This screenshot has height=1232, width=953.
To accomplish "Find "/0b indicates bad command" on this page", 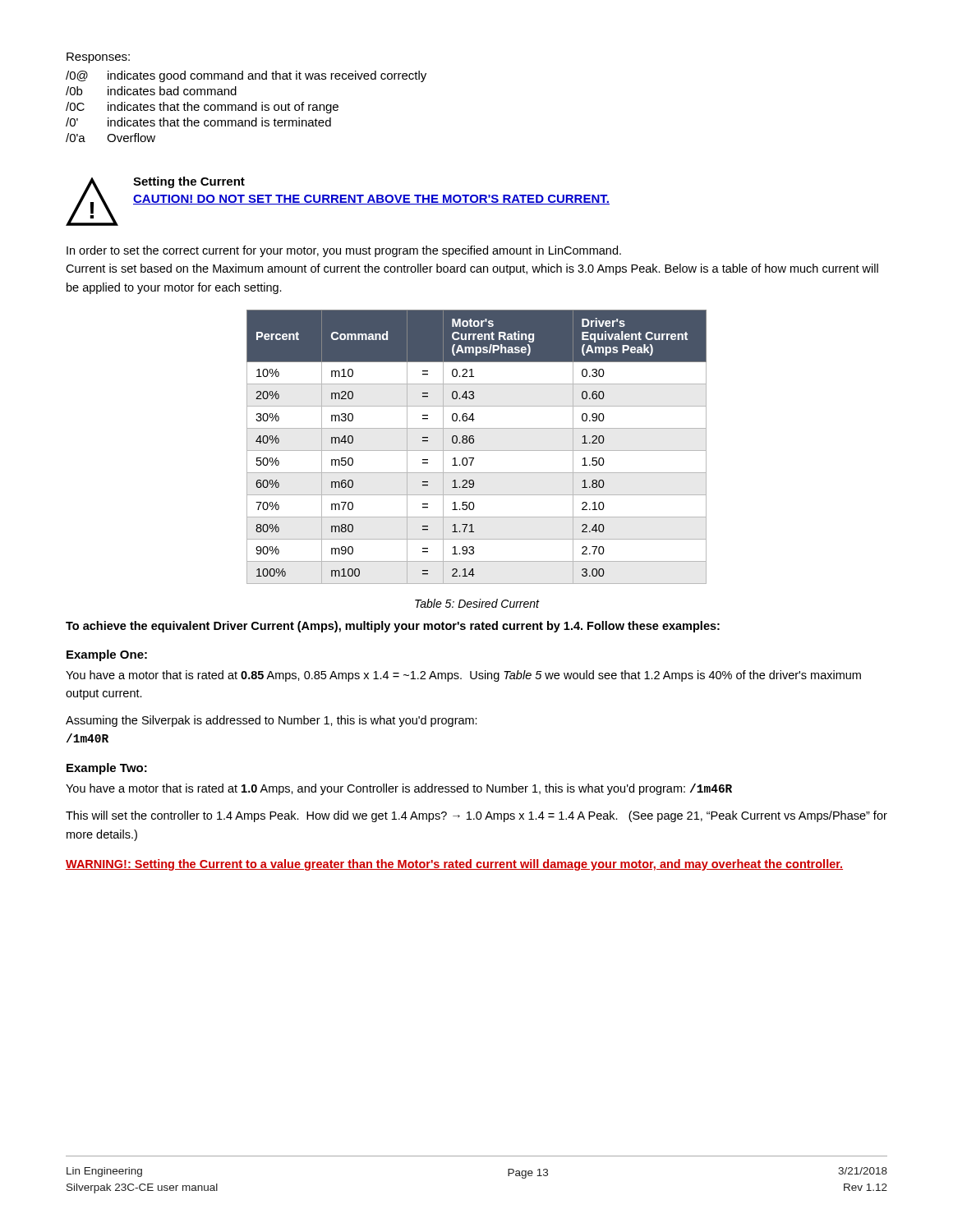I will tap(151, 91).
